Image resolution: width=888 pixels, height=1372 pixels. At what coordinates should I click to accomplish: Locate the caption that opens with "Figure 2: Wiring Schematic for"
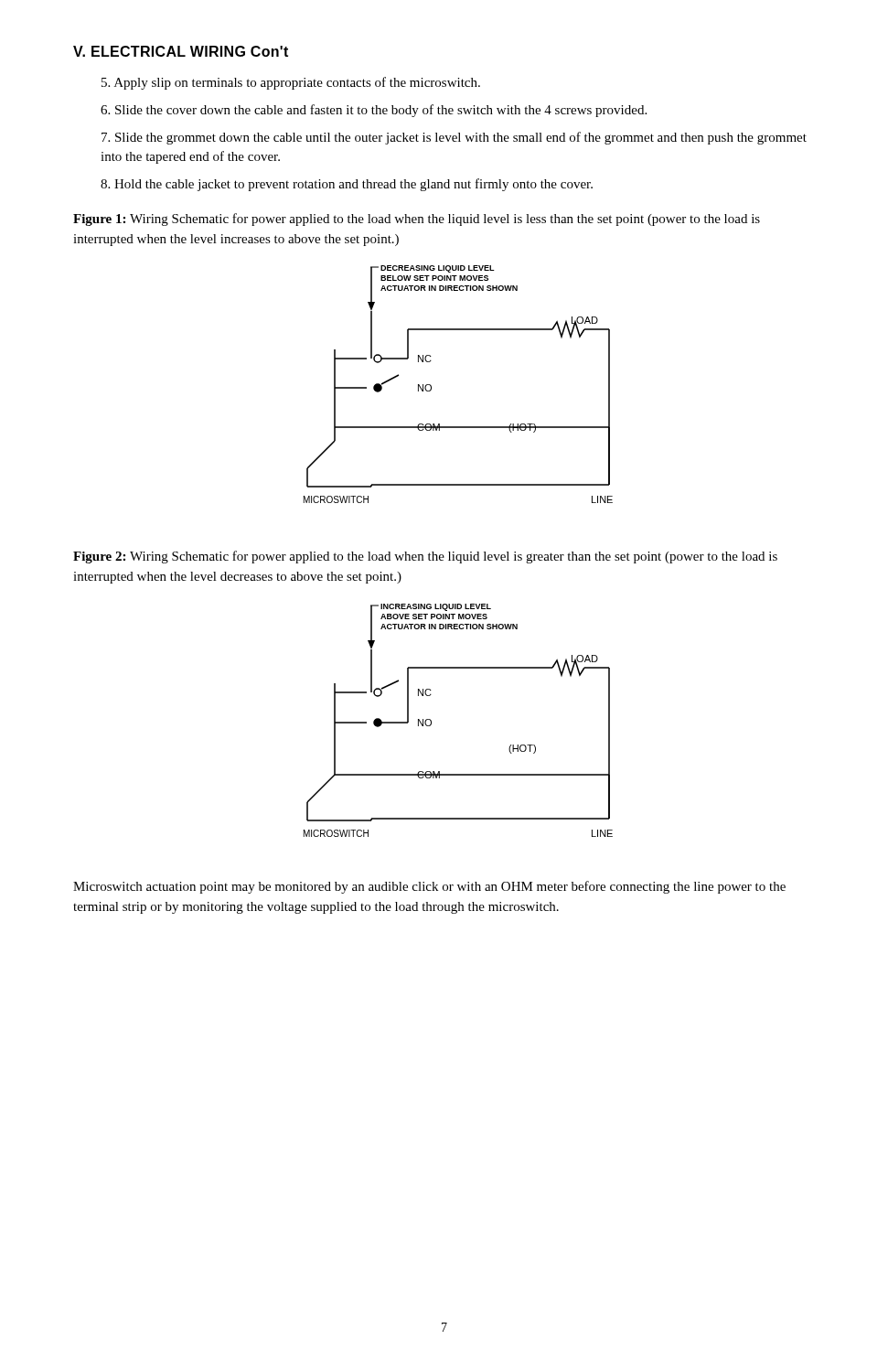[425, 566]
